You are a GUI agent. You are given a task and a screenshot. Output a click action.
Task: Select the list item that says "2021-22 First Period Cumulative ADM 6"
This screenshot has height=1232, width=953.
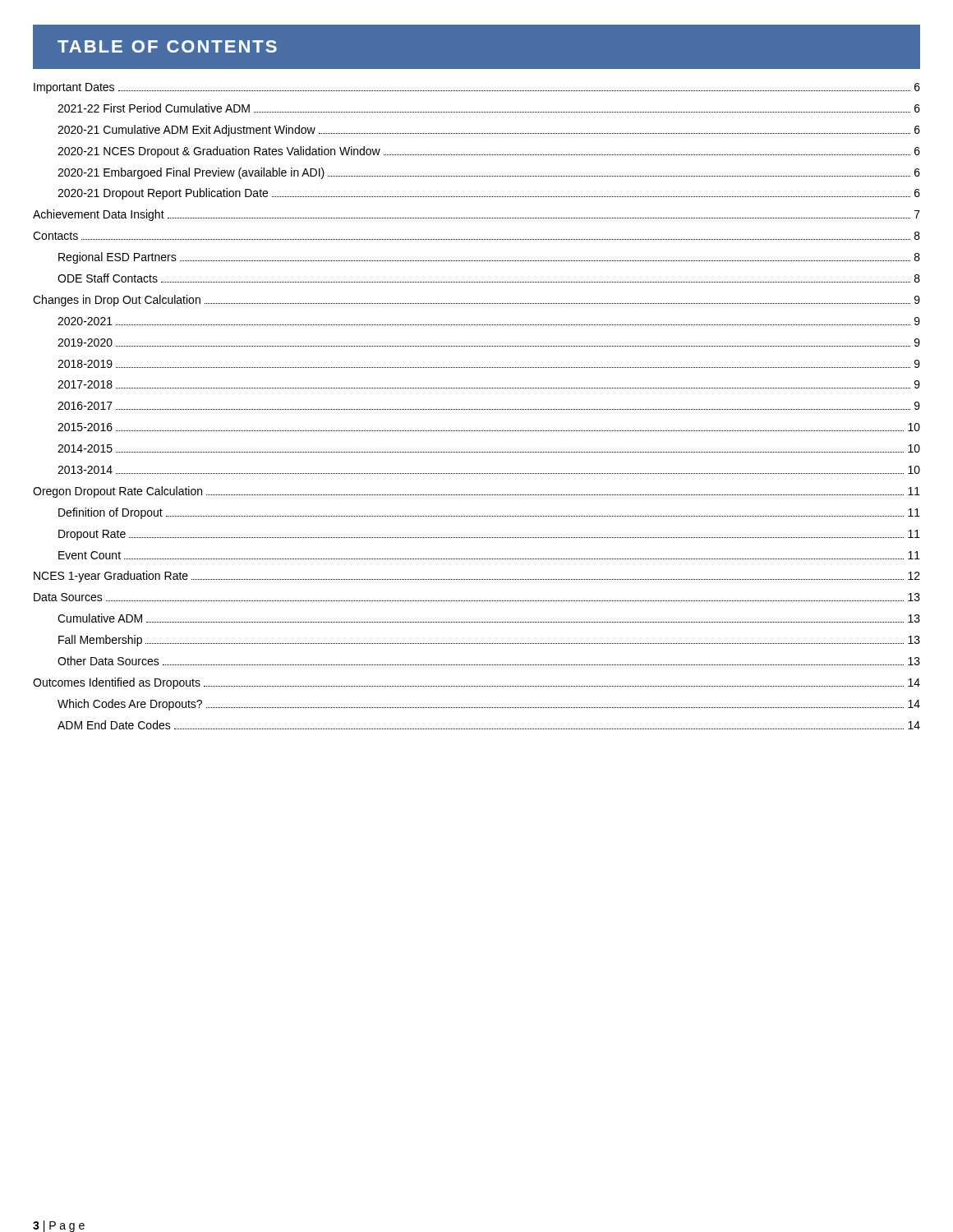point(489,109)
